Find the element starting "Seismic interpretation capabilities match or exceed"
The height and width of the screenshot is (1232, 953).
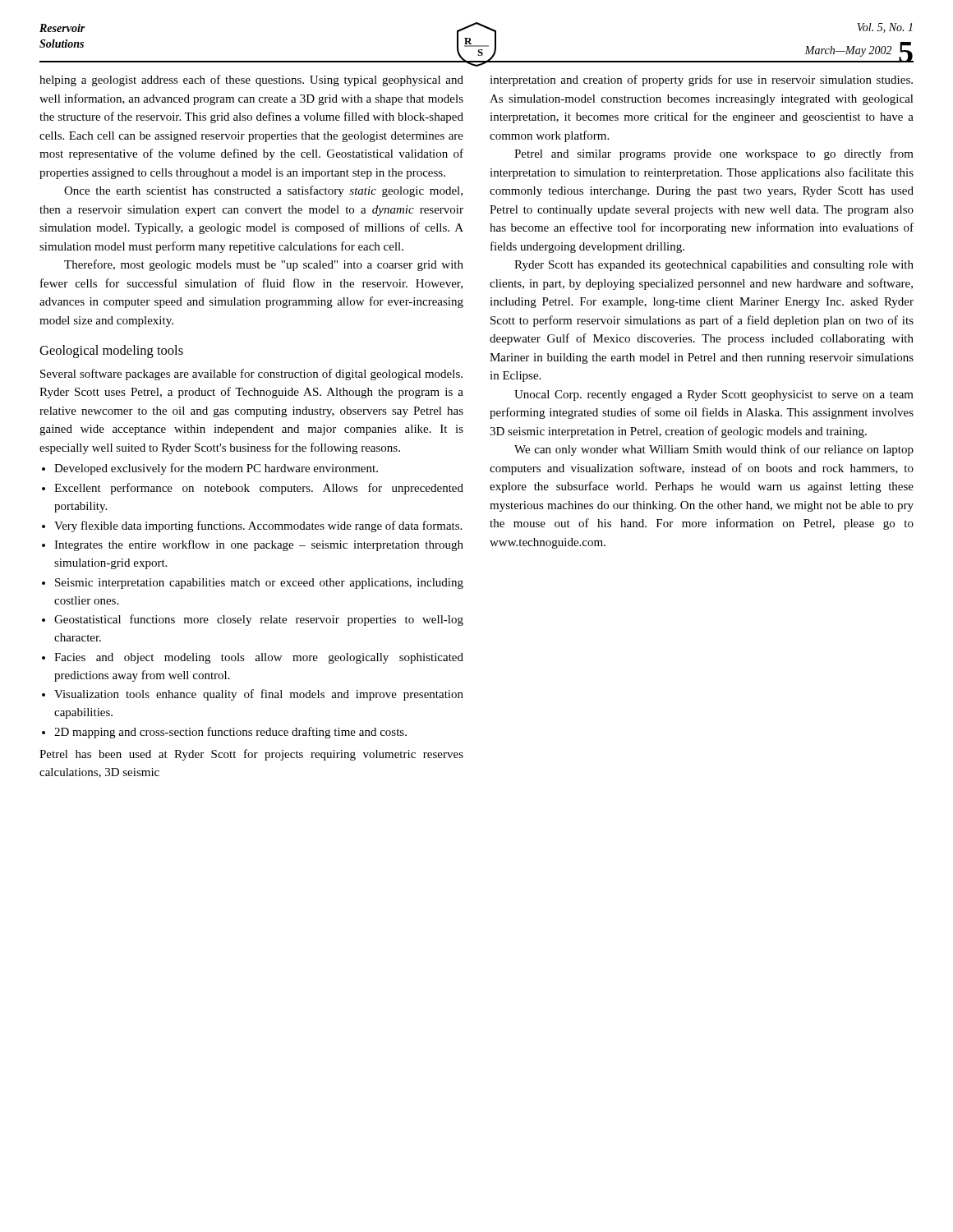pos(259,592)
